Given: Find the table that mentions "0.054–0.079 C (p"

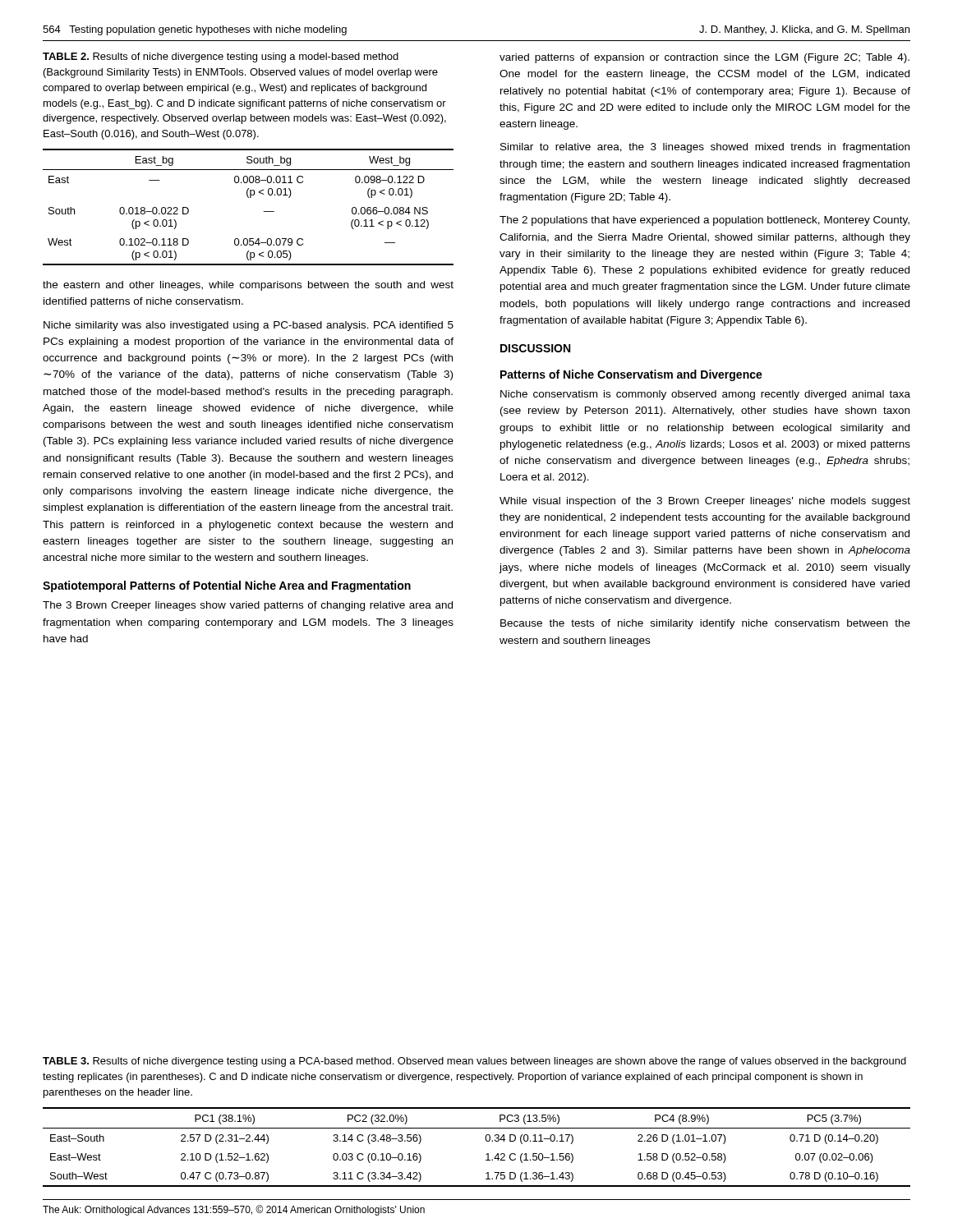Looking at the screenshot, I should (x=248, y=207).
